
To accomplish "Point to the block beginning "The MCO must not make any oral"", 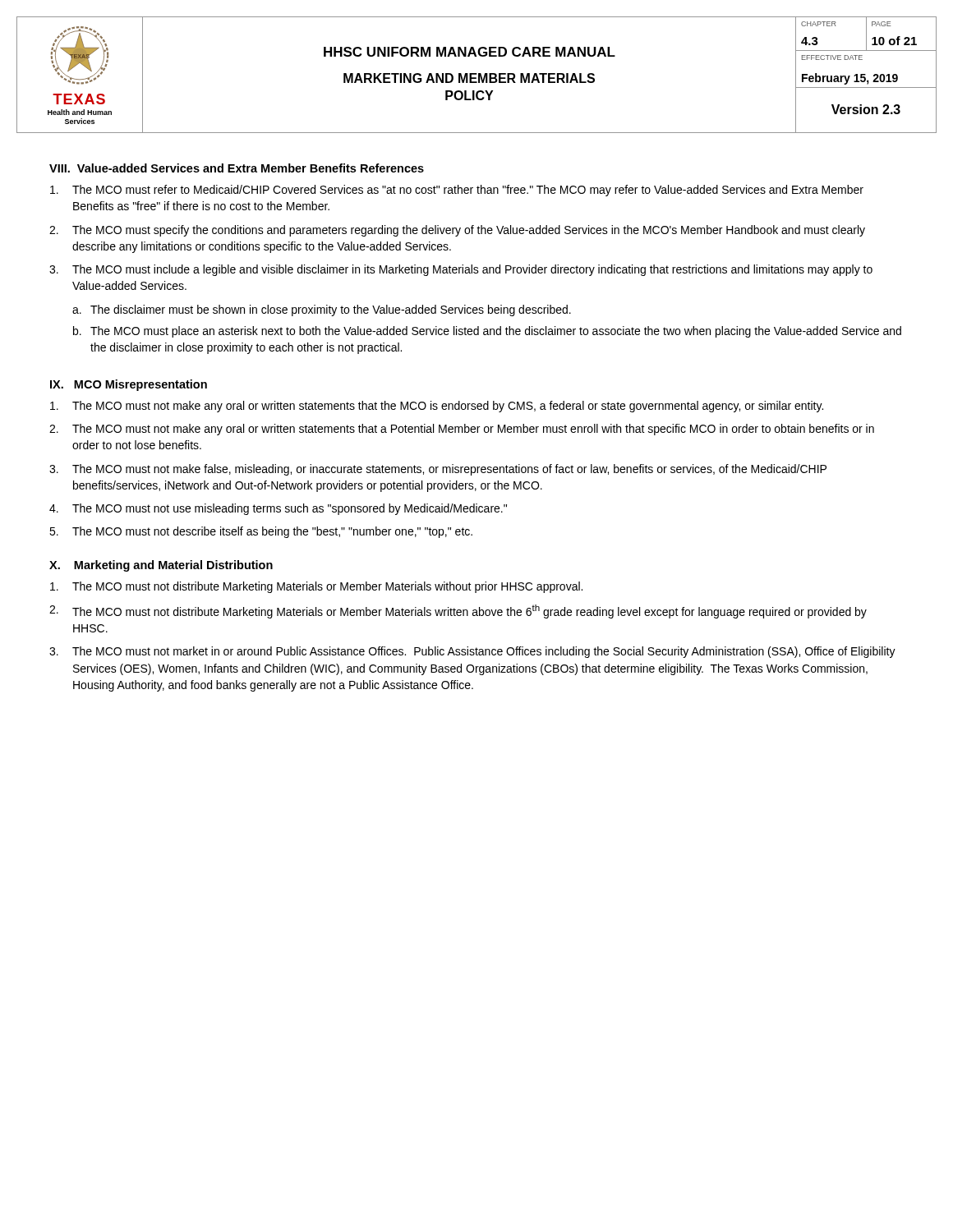I will coord(476,406).
